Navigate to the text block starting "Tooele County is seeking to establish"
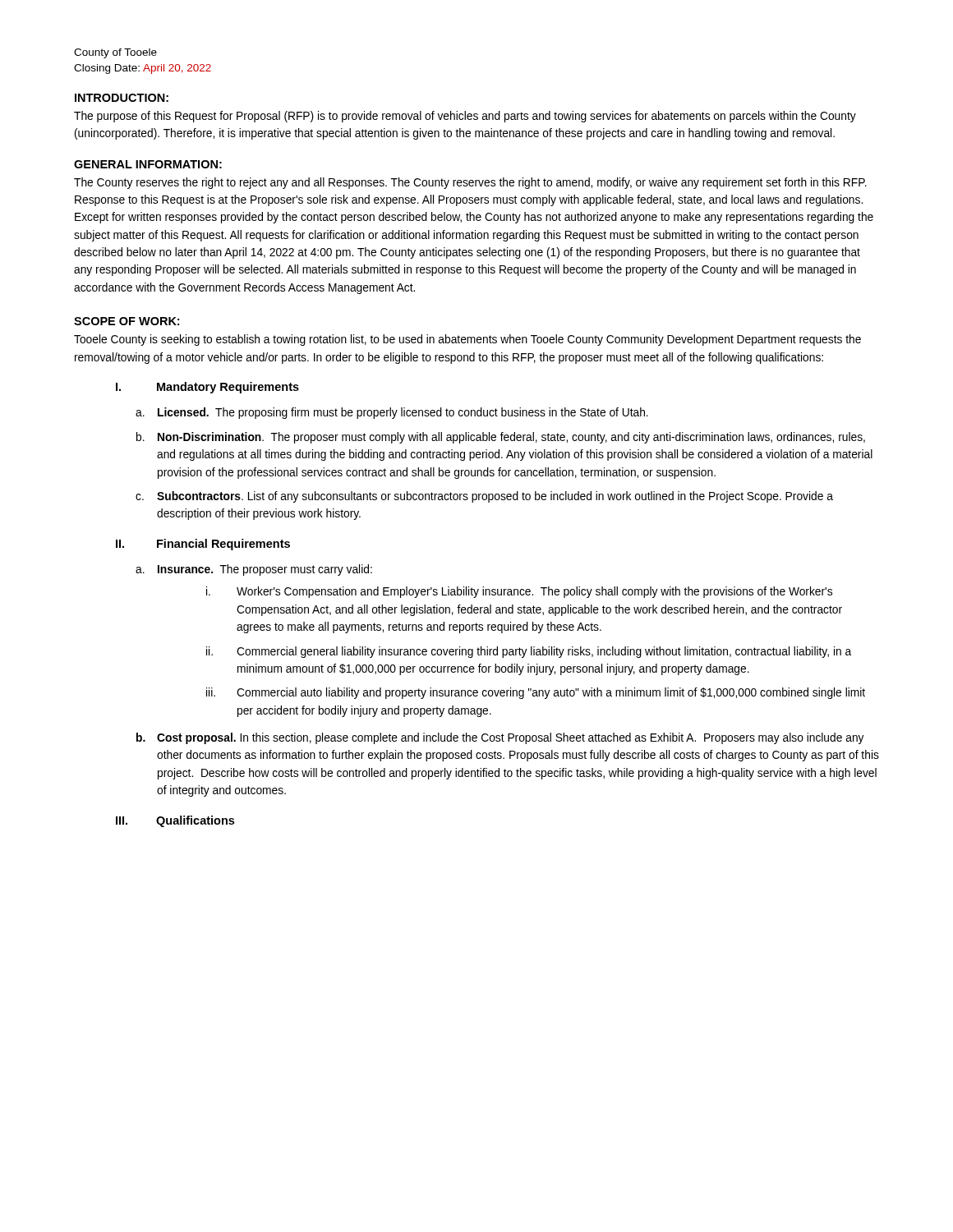The height and width of the screenshot is (1232, 953). (468, 349)
